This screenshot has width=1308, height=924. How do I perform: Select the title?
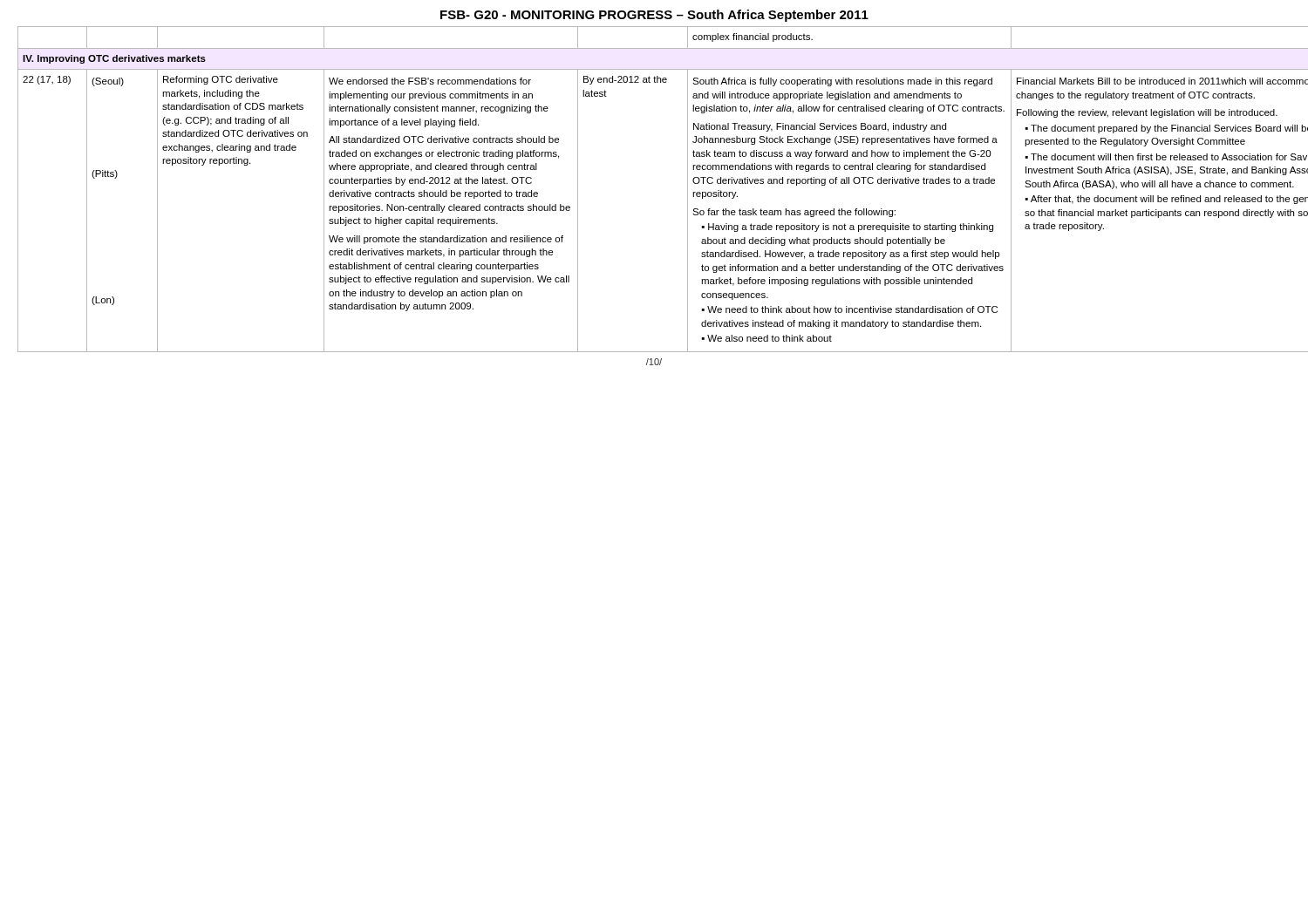pos(654,14)
